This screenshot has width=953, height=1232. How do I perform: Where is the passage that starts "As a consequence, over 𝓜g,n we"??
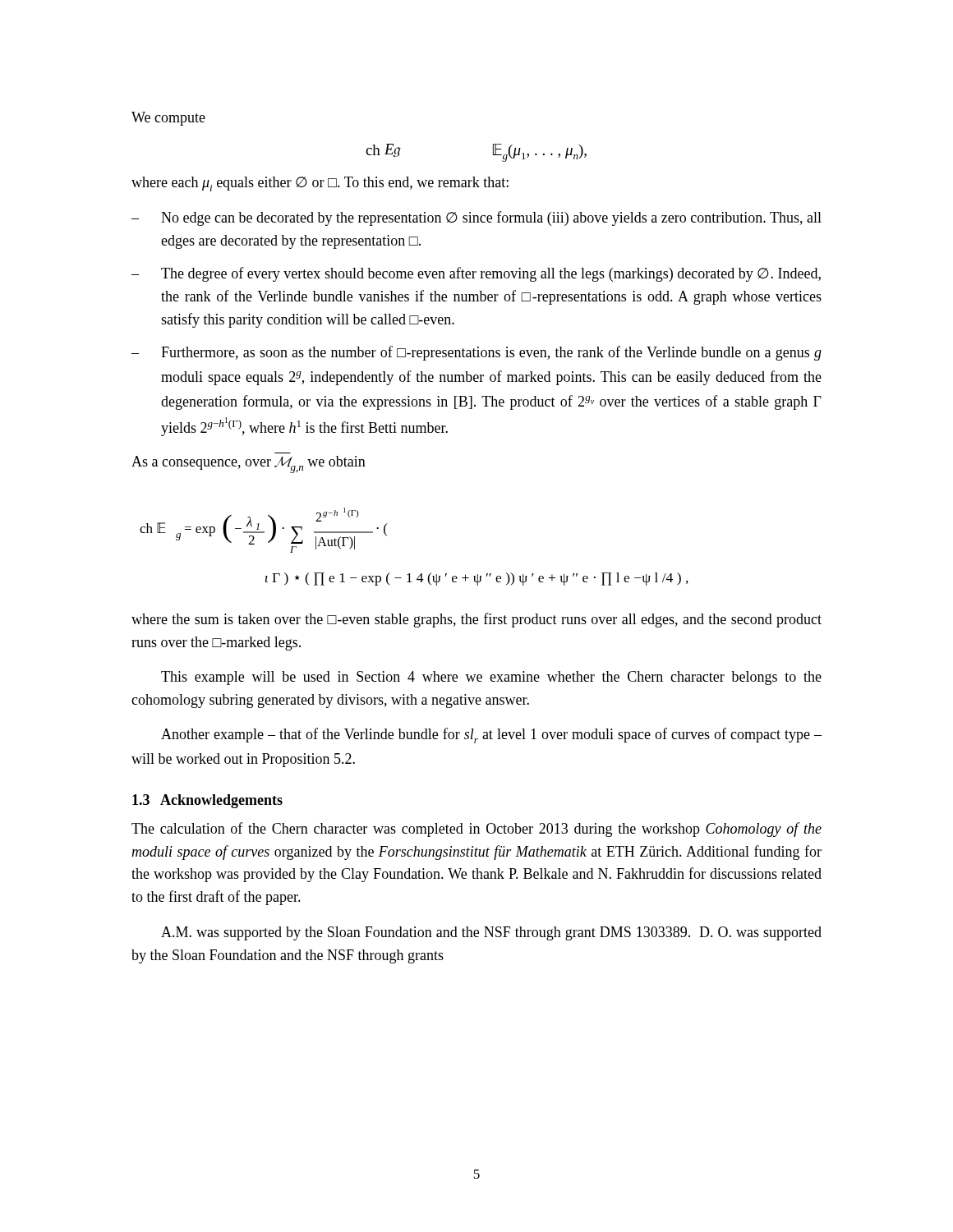tap(249, 464)
